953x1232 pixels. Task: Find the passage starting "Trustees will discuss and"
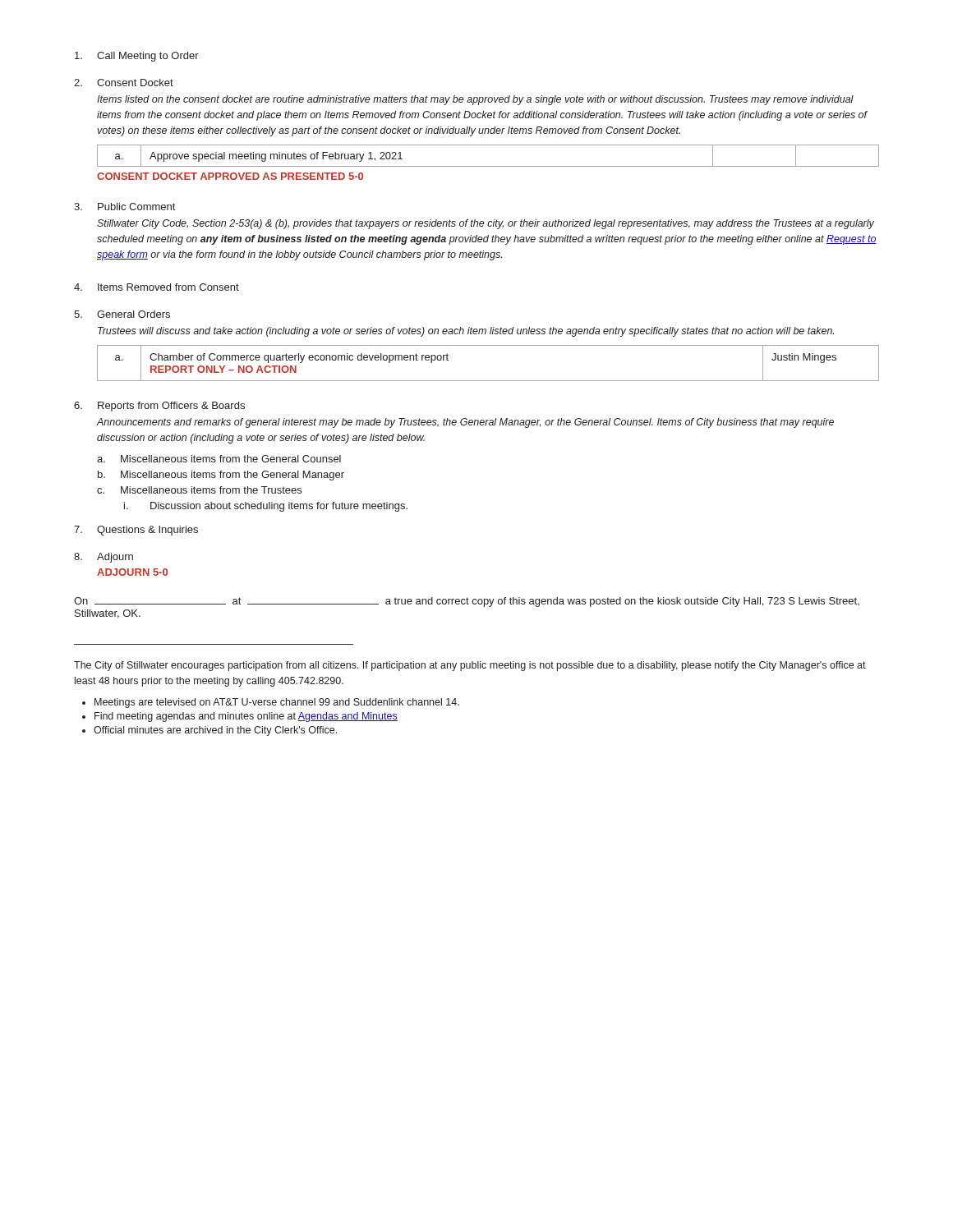pos(466,331)
